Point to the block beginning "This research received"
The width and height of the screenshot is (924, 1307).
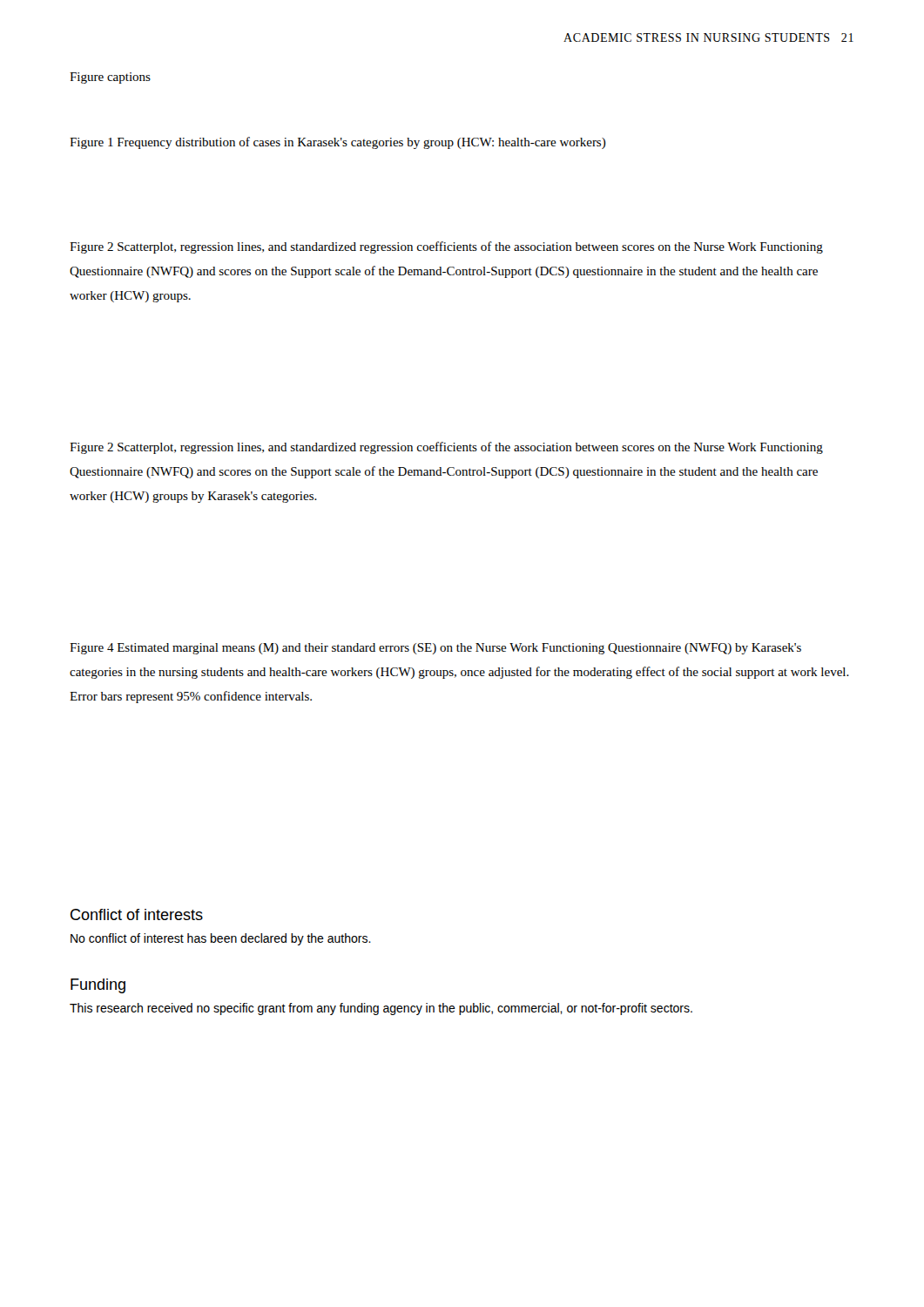381,1008
